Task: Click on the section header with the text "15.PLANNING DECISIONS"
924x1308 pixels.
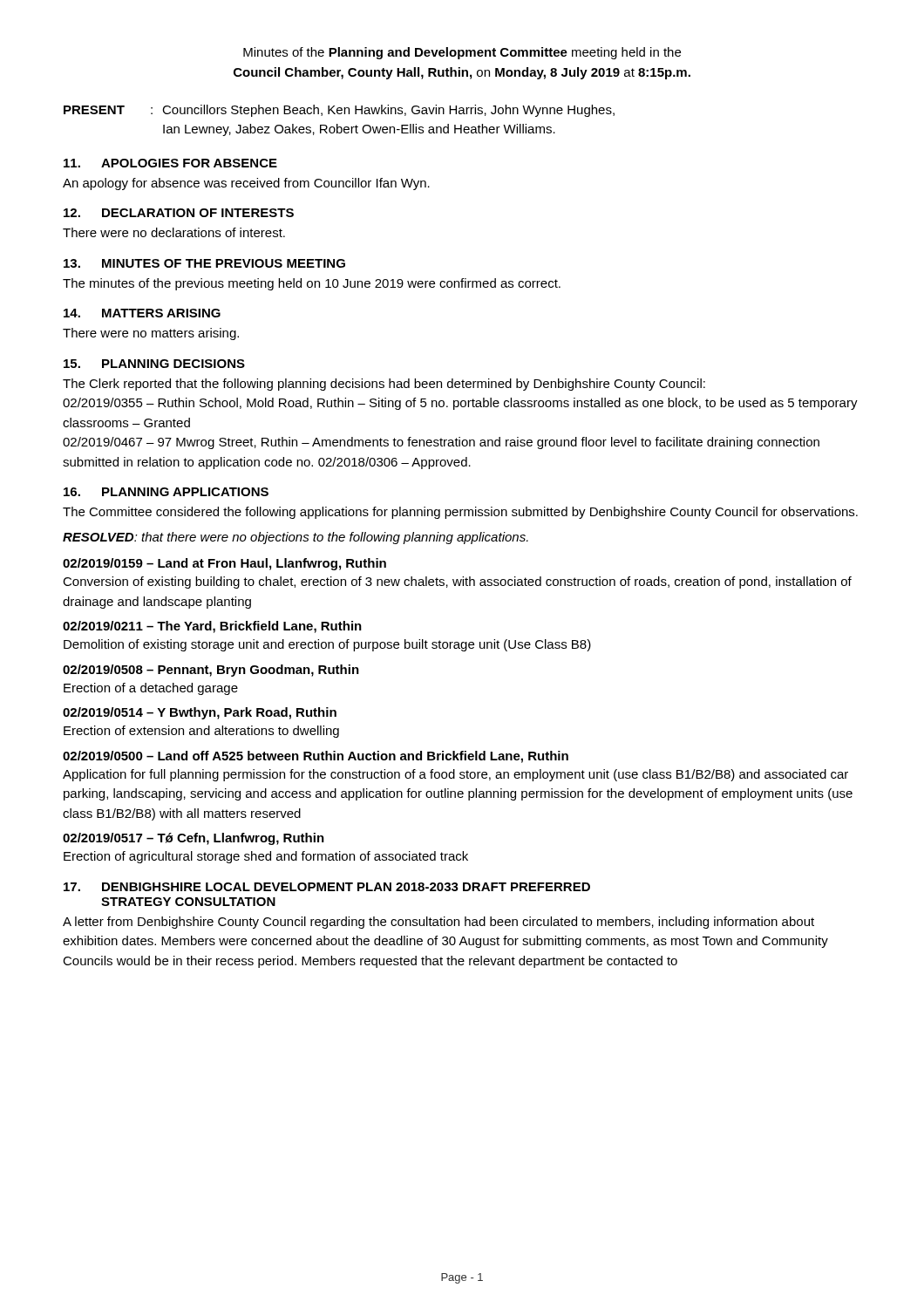Action: 154,363
